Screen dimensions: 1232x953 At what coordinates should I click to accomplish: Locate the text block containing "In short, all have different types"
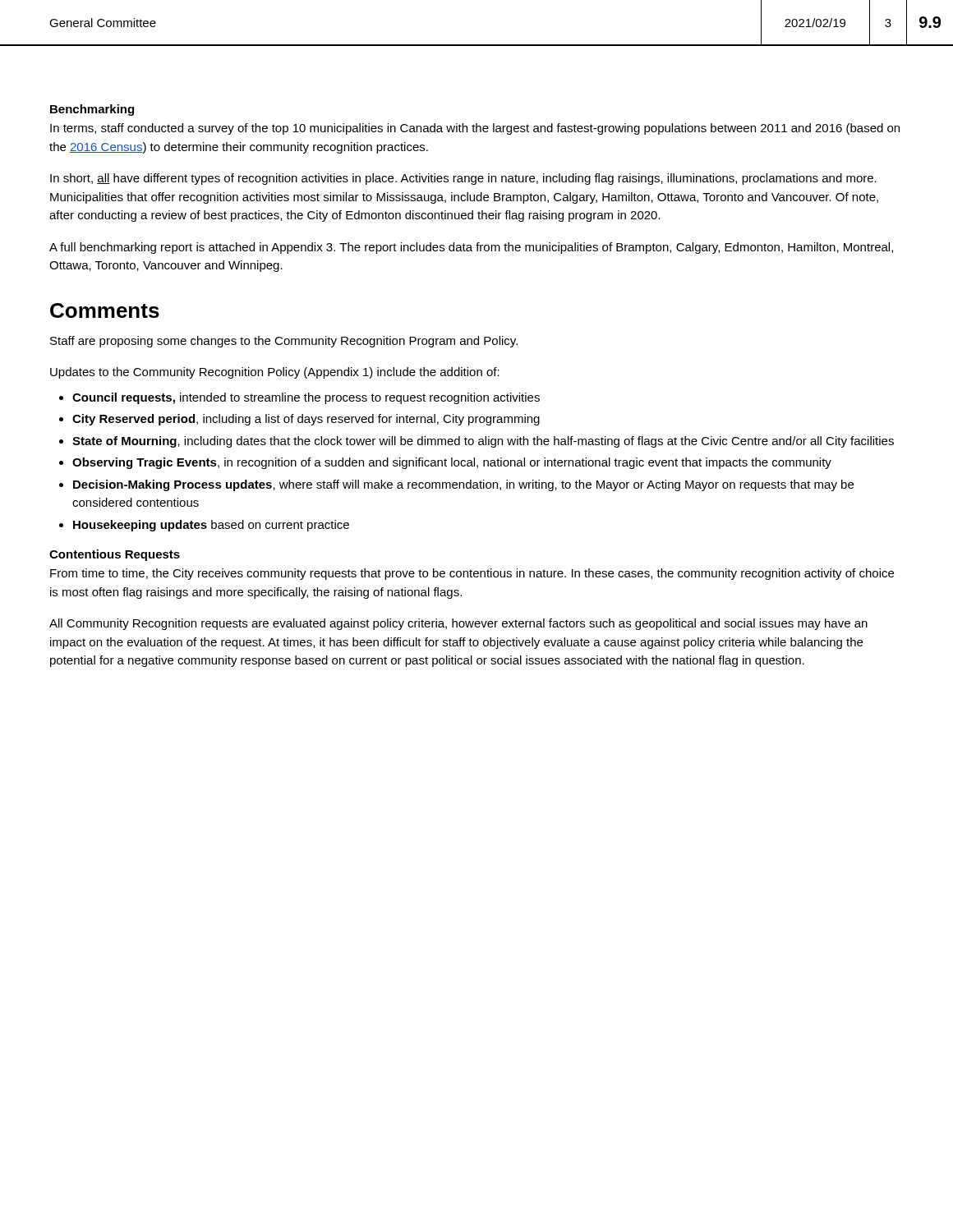coord(464,196)
